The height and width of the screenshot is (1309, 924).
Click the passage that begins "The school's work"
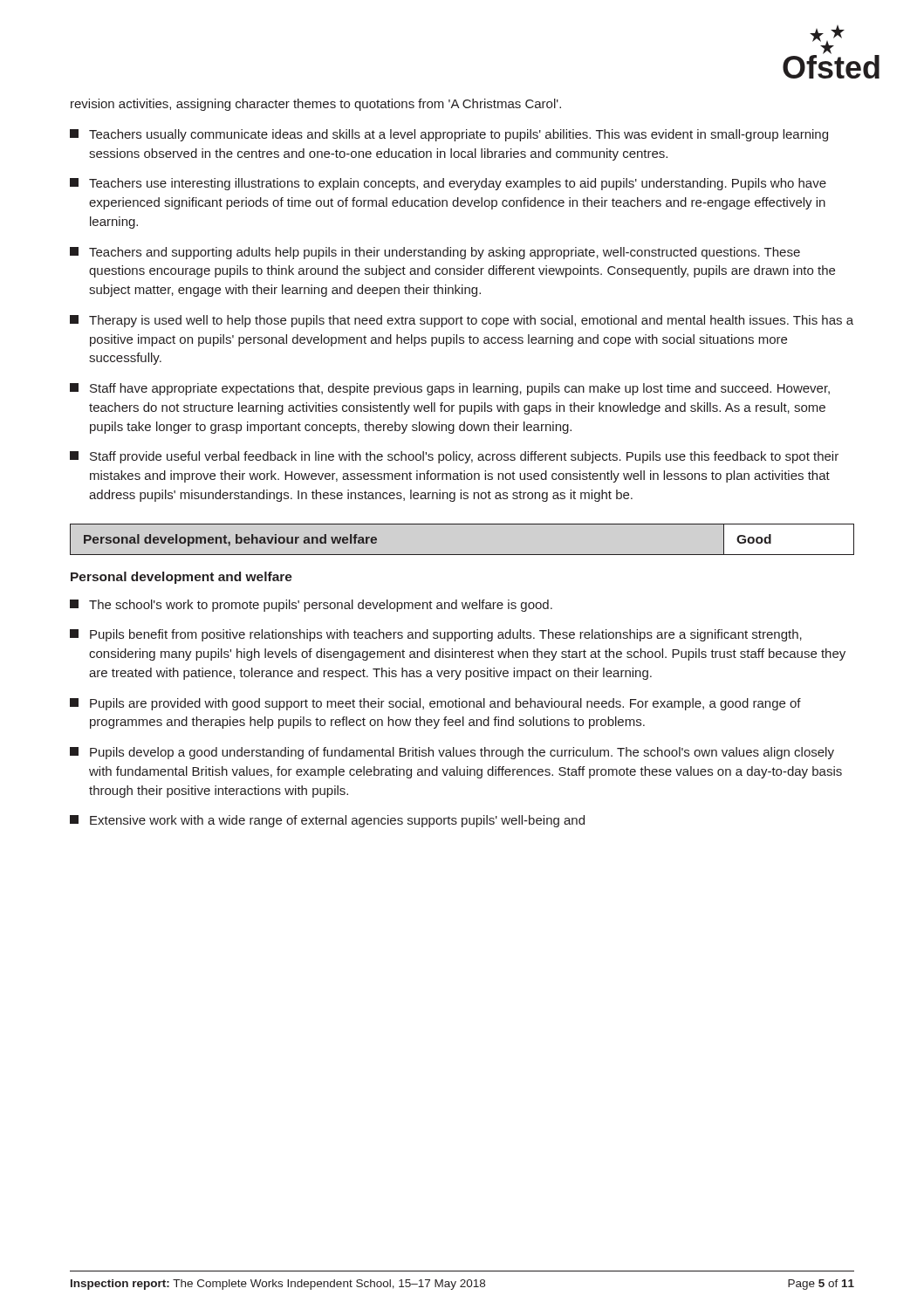(462, 604)
